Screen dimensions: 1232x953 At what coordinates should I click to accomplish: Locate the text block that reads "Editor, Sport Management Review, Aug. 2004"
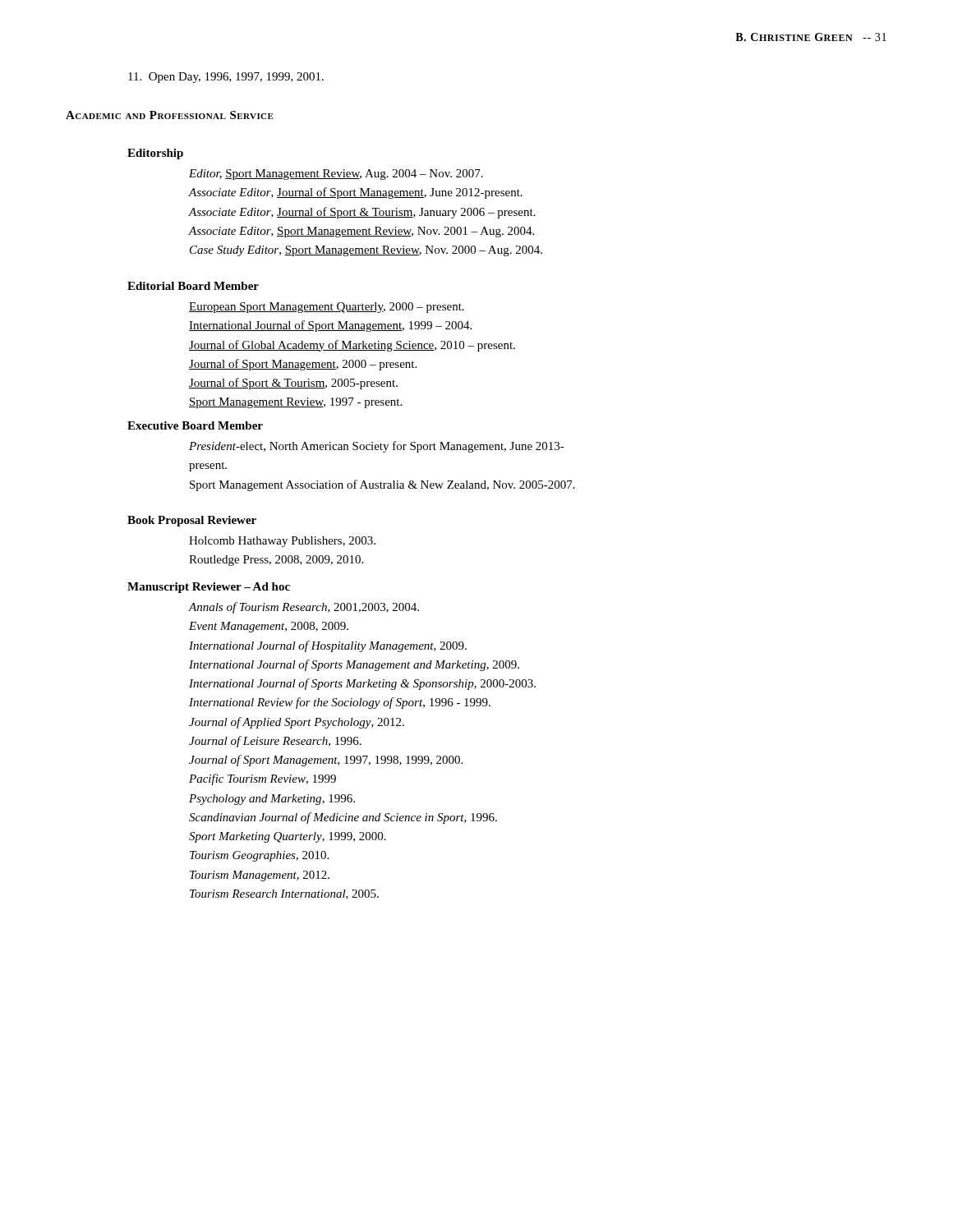[x=366, y=211]
